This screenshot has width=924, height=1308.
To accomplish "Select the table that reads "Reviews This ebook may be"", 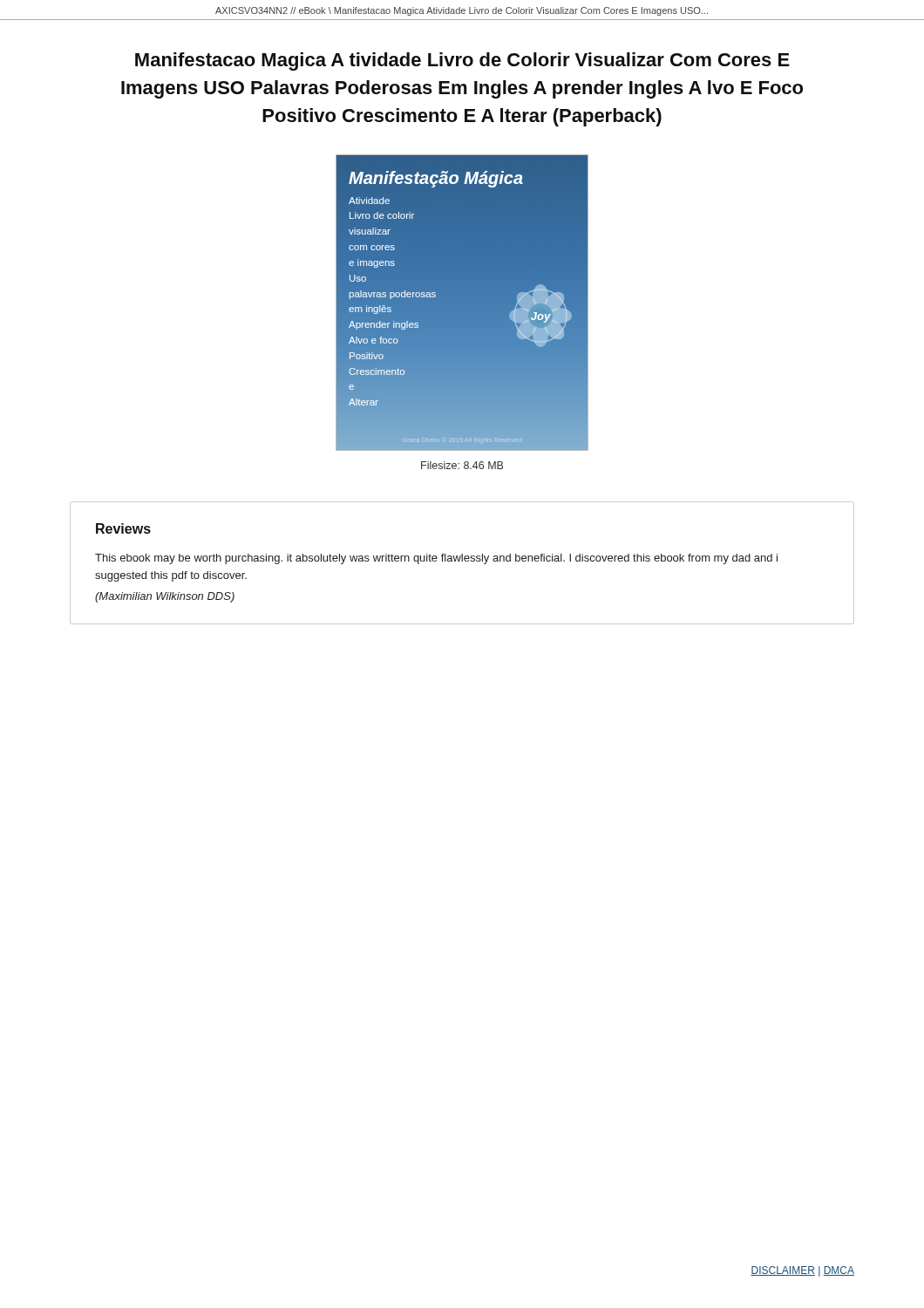I will [462, 563].
